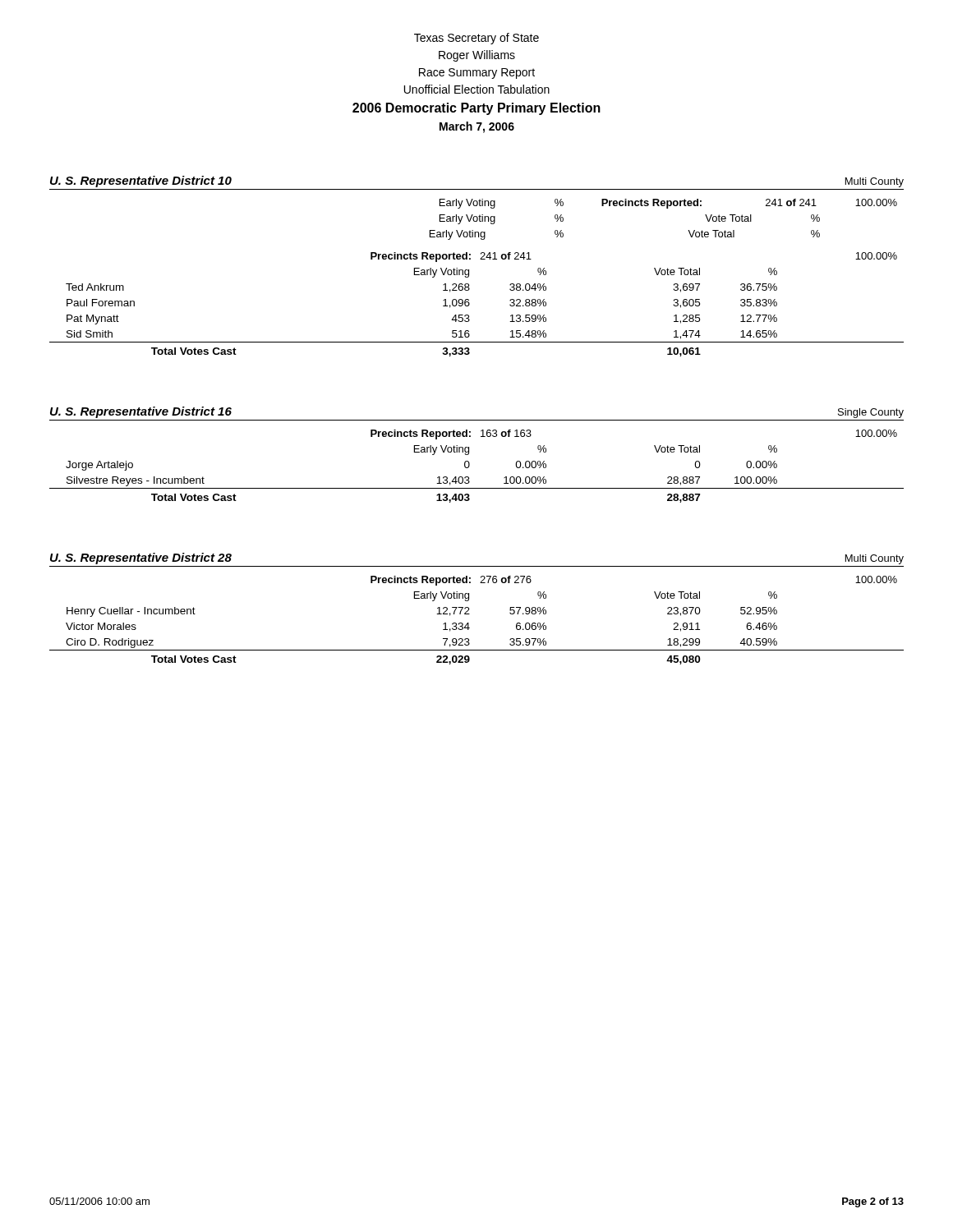This screenshot has height=1232, width=953.
Task: Point to the section header beginning "U. S. Representative District 28 Multi"
Action: [x=476, y=557]
